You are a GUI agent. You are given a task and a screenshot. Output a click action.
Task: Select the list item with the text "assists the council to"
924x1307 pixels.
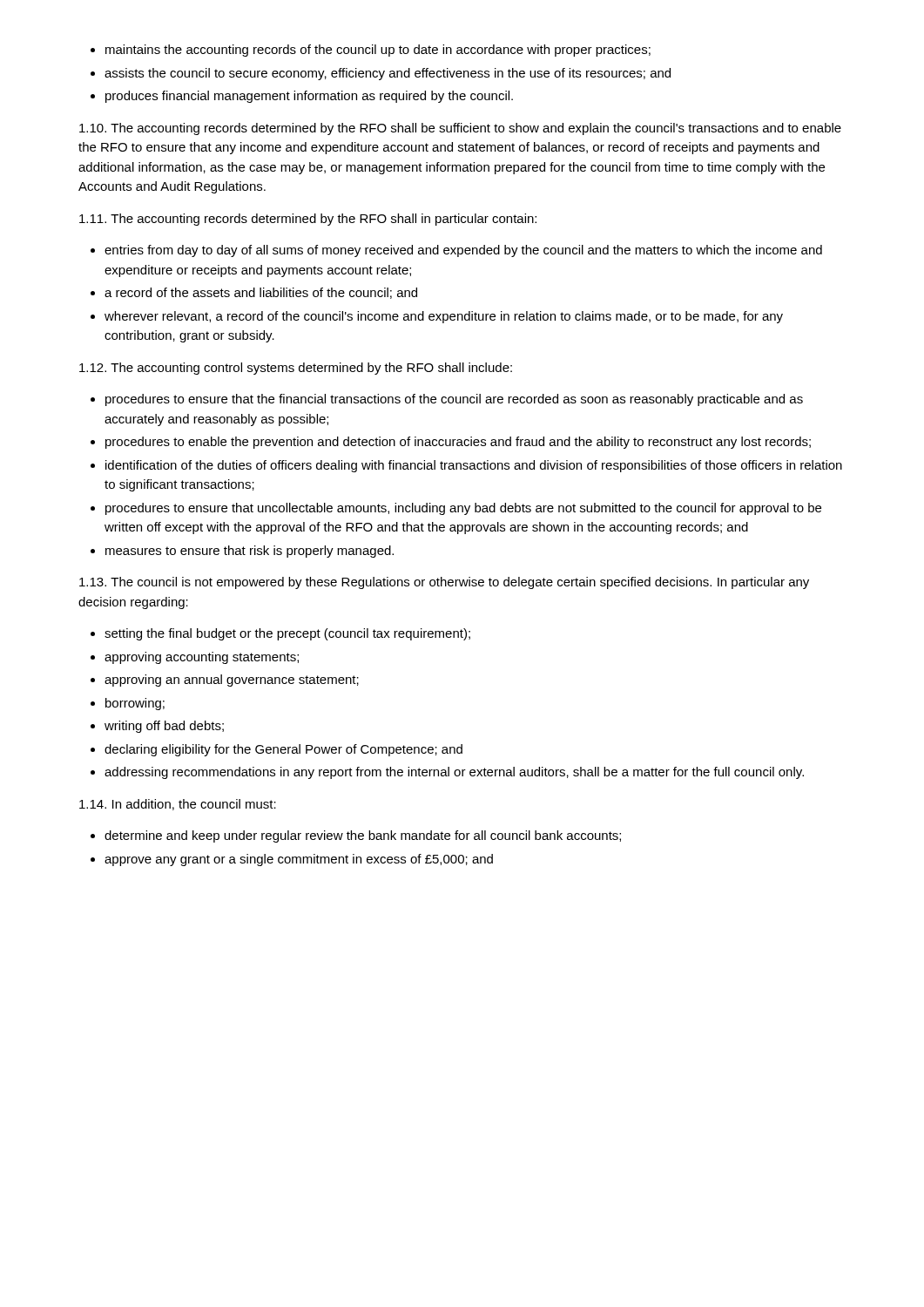coord(475,73)
